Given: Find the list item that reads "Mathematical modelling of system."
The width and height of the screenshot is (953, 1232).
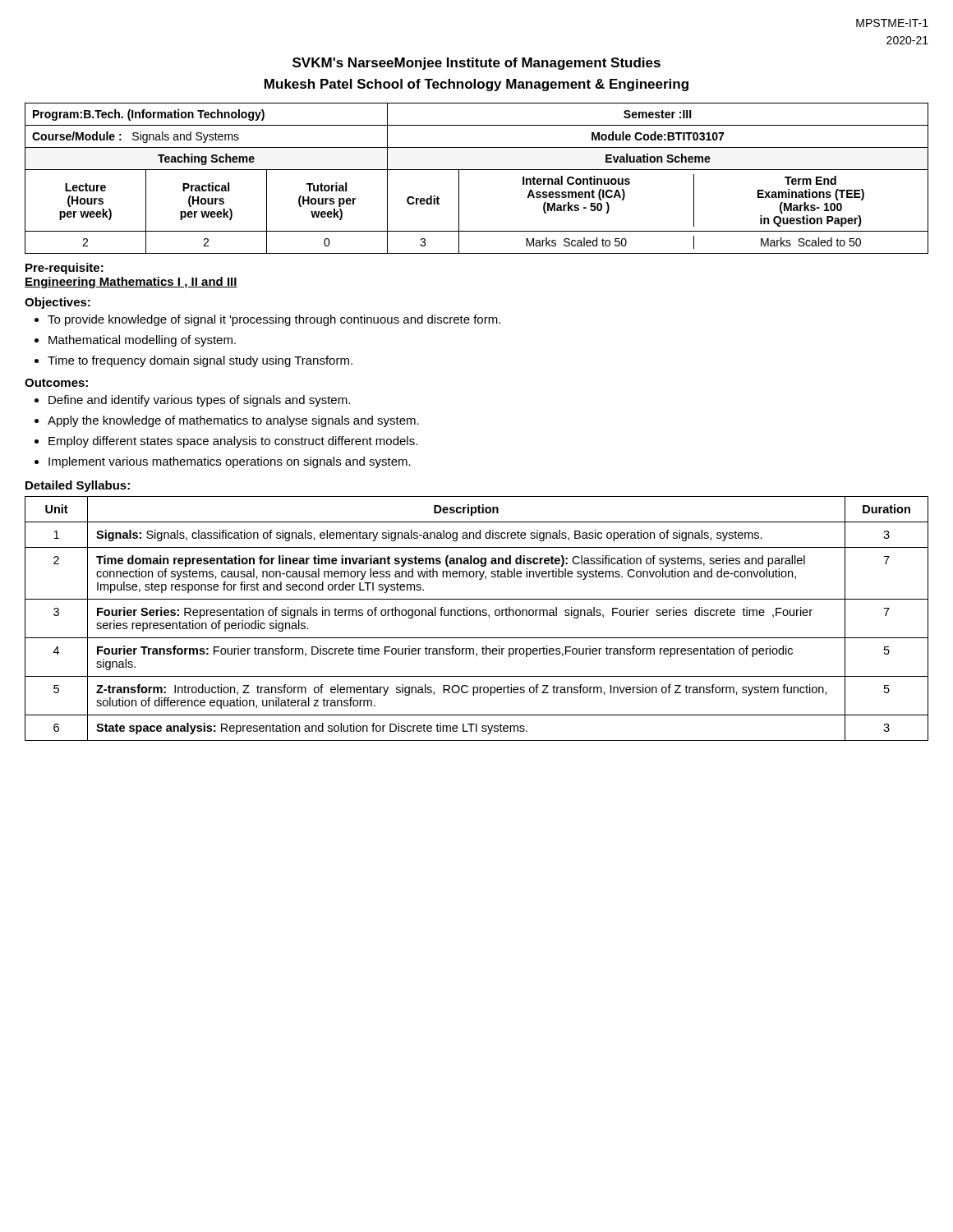Looking at the screenshot, I should coord(142,339).
